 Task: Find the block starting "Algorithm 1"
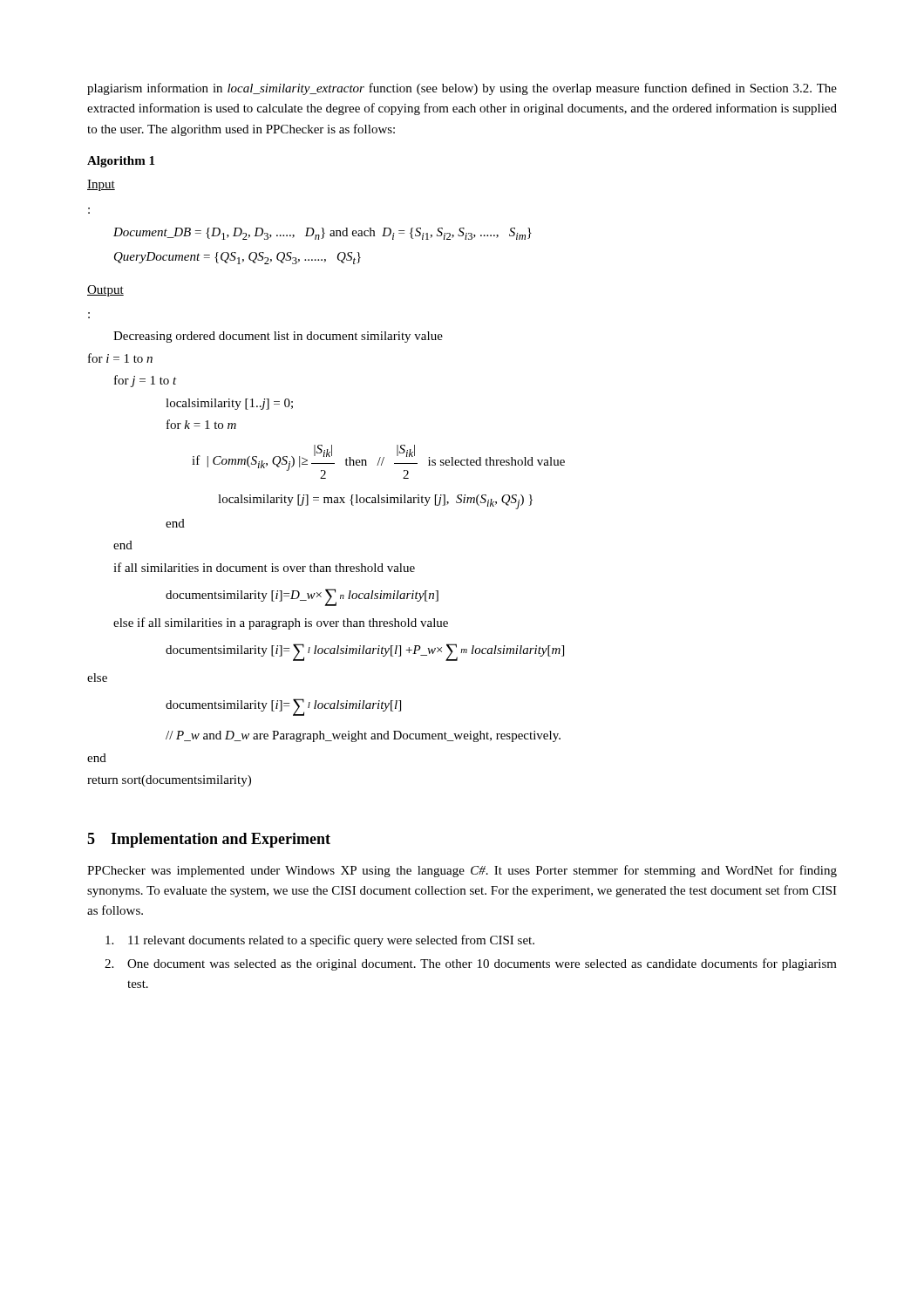tap(121, 160)
